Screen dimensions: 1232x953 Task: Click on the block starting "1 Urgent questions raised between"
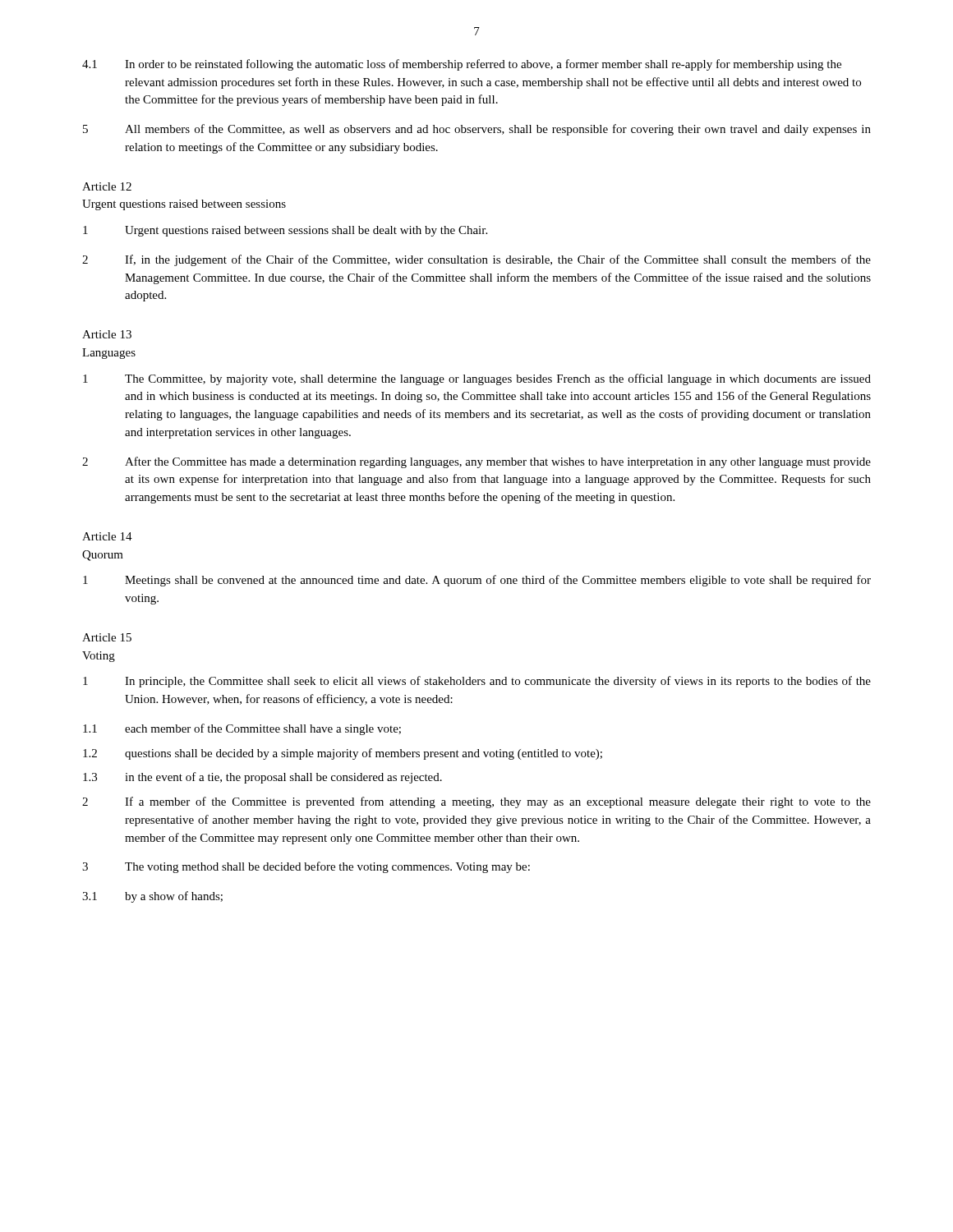476,231
